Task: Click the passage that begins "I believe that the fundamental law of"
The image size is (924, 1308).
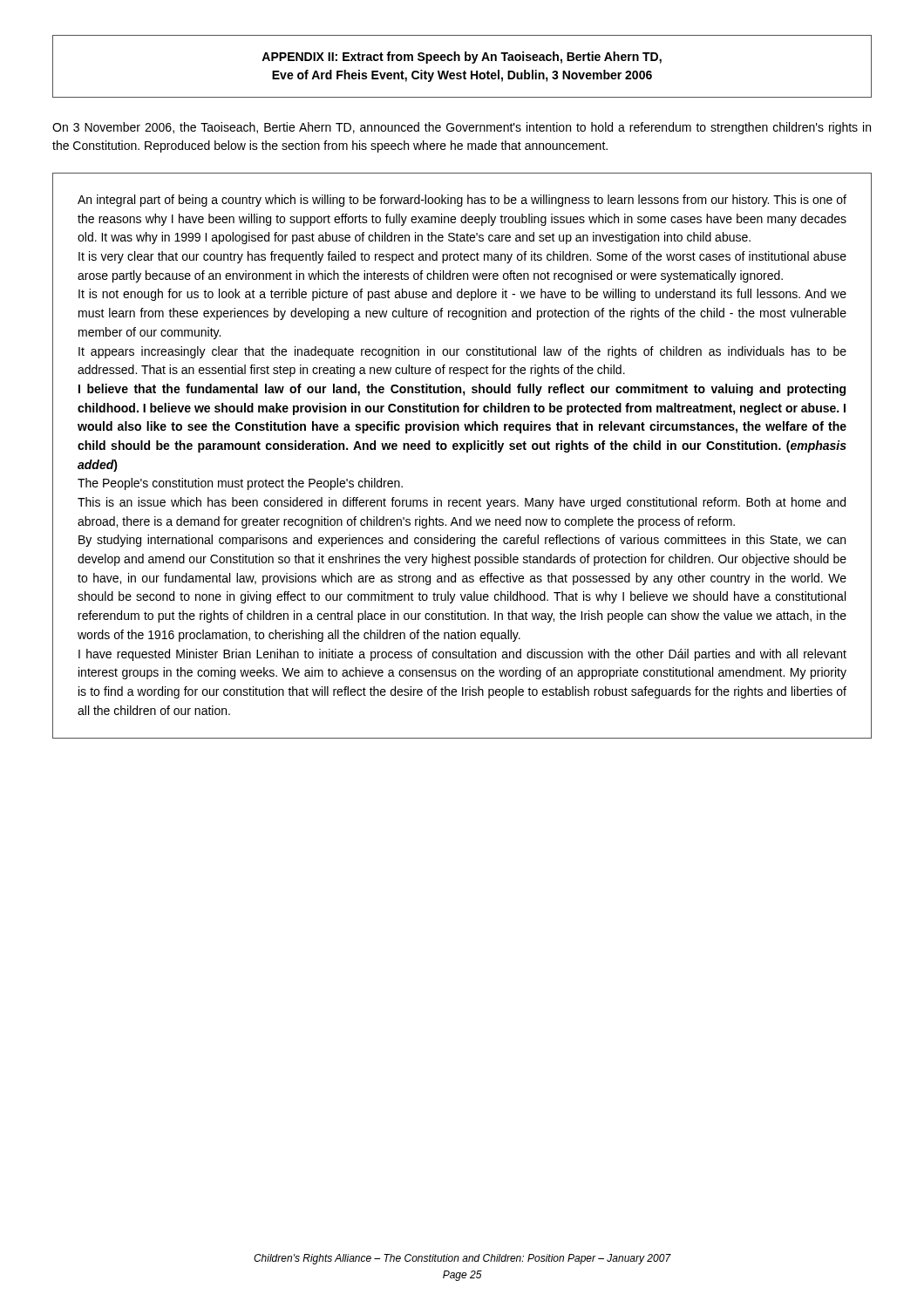Action: click(x=462, y=427)
